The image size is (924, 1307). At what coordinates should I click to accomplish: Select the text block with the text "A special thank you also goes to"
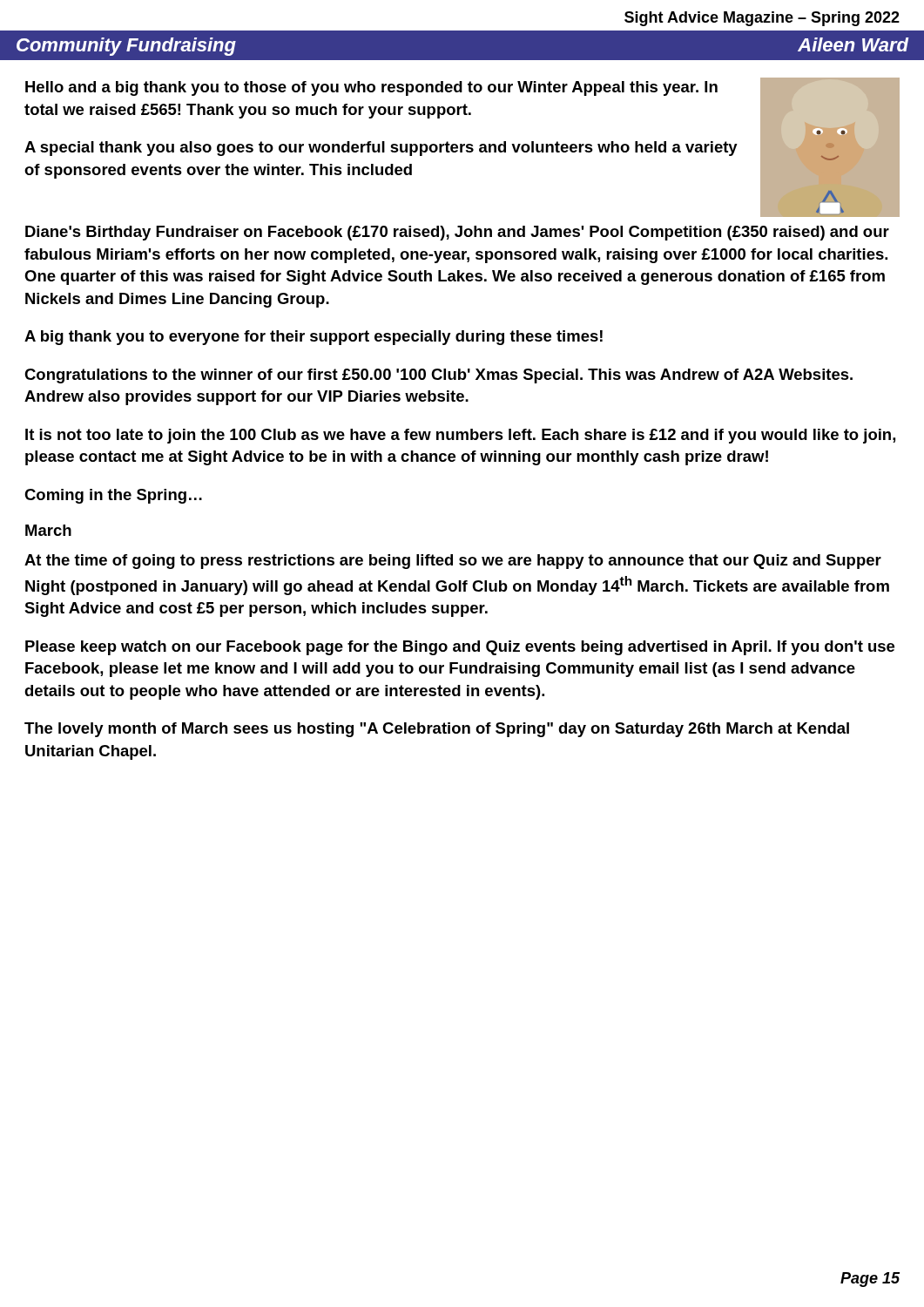(x=381, y=158)
